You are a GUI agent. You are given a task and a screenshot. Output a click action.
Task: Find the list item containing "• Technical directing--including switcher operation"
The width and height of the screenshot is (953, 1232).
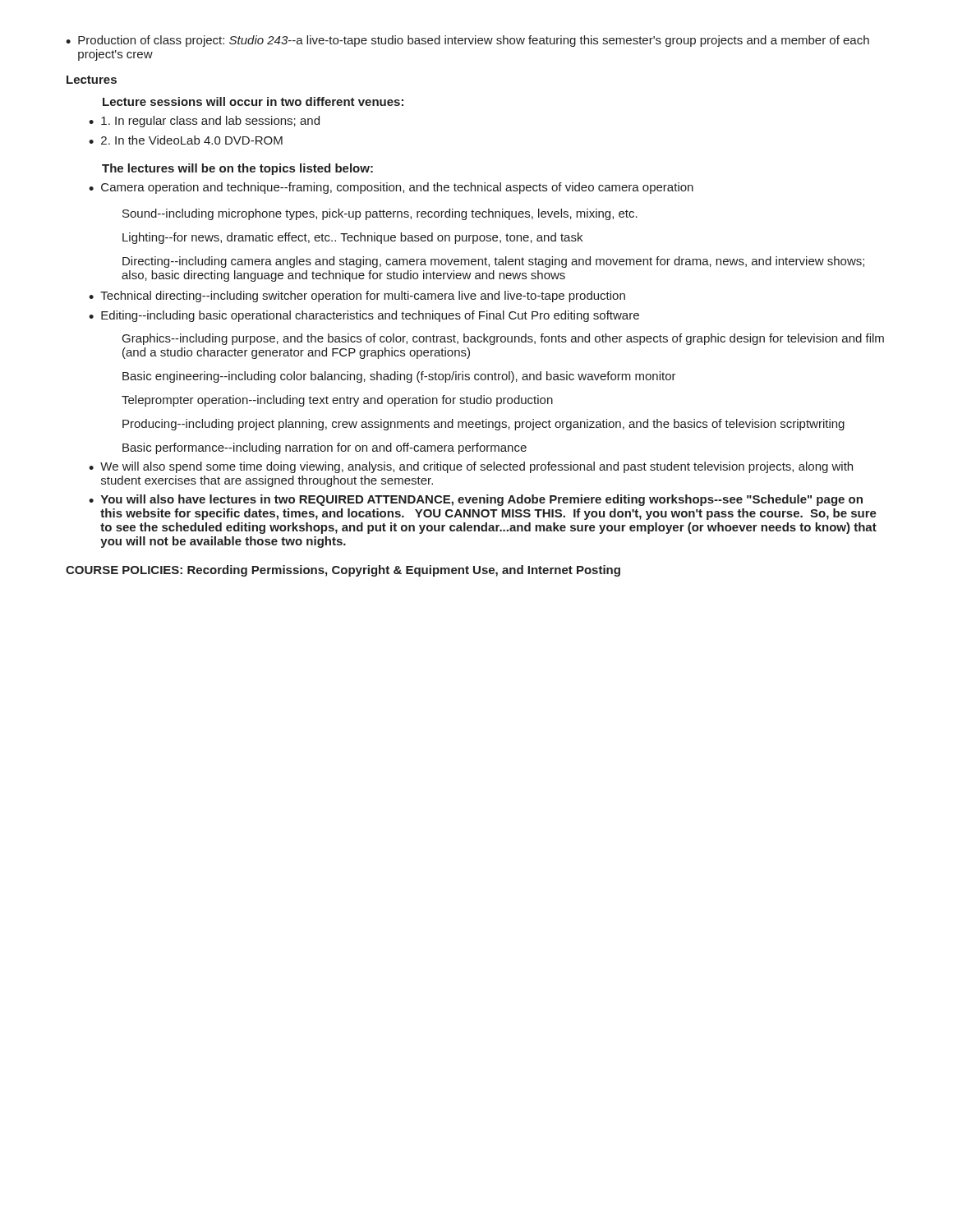[357, 296]
